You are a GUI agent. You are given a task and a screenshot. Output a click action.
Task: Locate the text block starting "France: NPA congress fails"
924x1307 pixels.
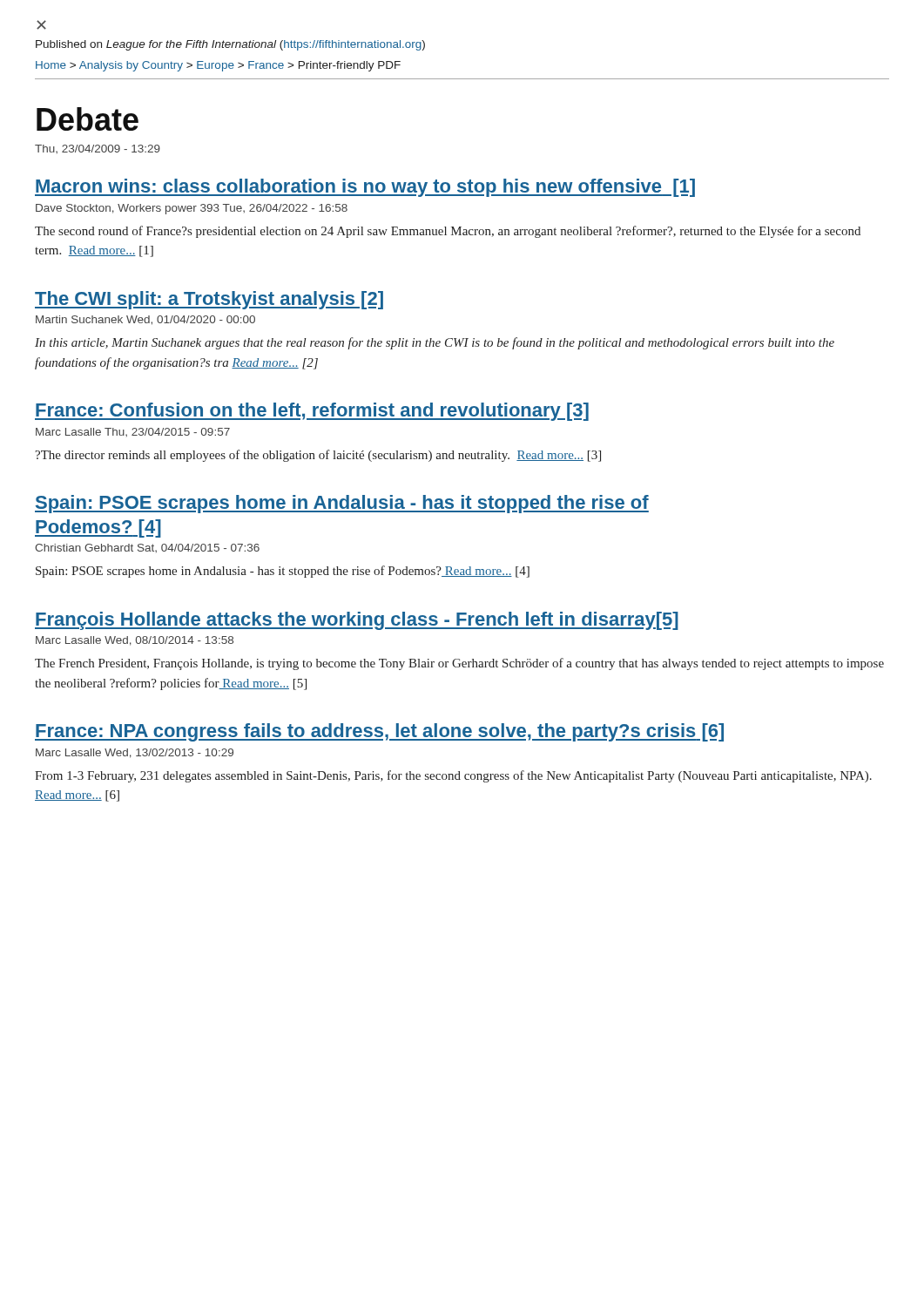[380, 731]
